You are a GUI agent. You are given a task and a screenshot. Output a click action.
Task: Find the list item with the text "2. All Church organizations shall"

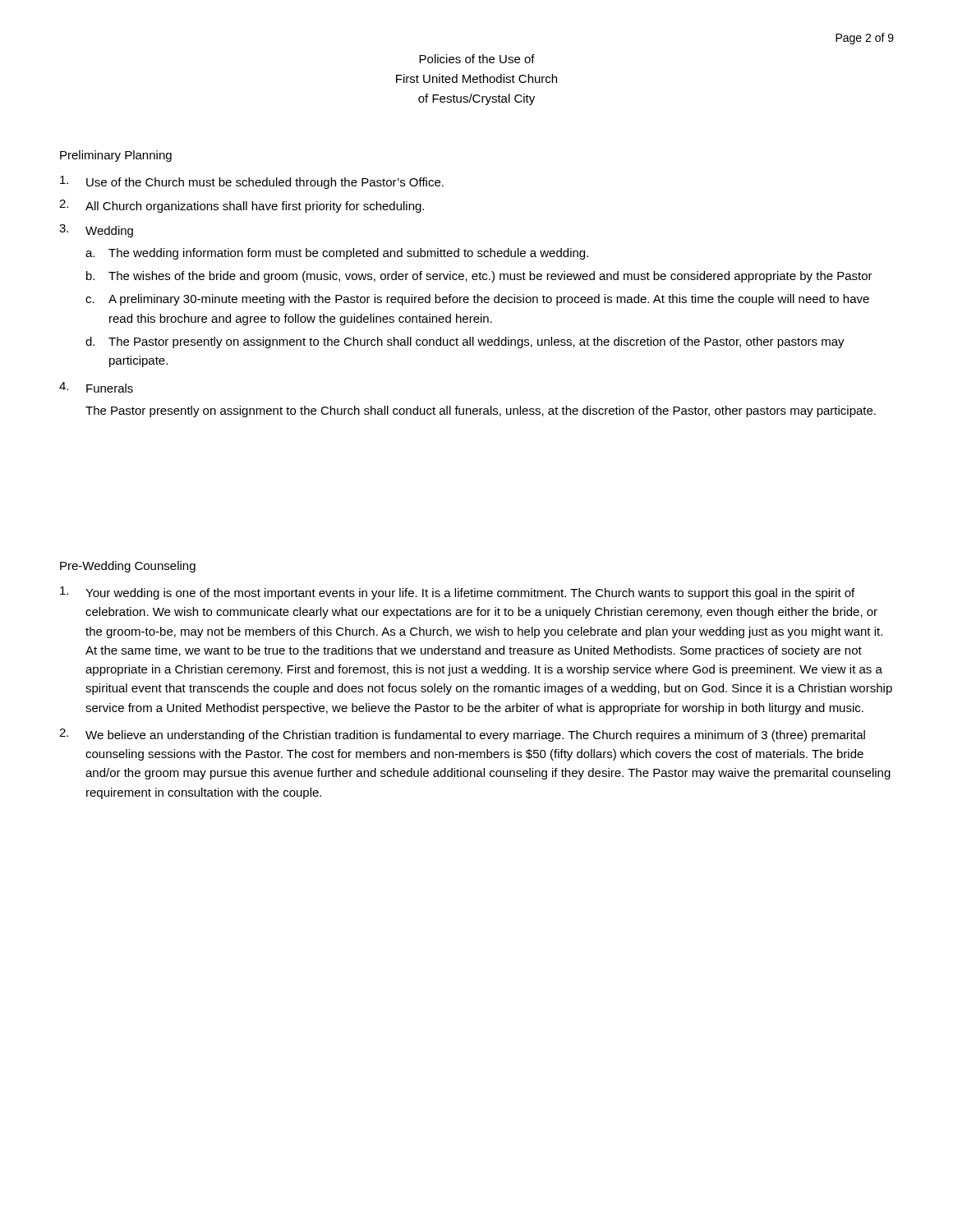(242, 206)
